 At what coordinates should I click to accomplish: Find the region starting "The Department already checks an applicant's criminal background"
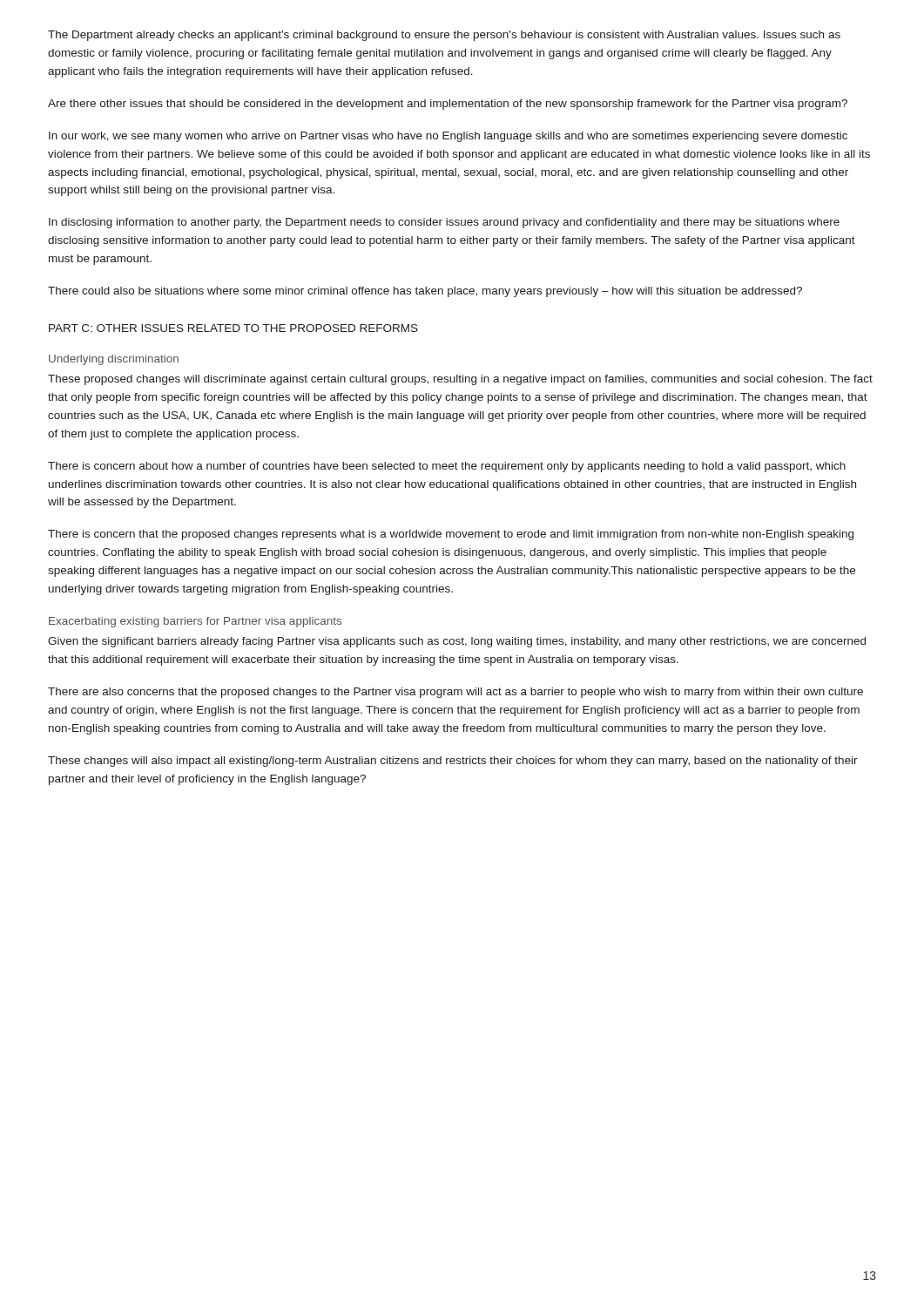[x=444, y=53]
